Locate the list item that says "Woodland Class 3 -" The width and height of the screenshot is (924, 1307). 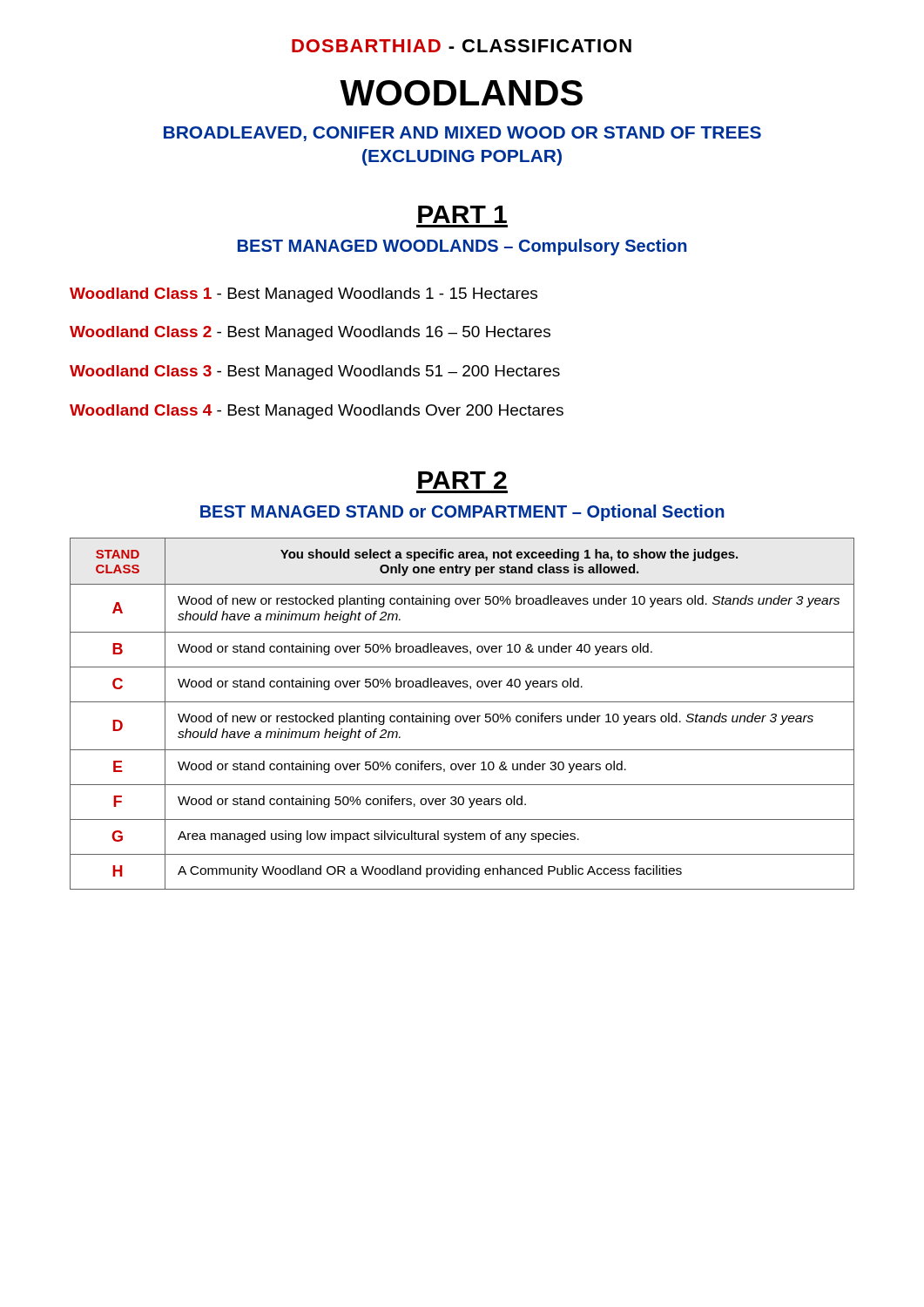click(315, 371)
